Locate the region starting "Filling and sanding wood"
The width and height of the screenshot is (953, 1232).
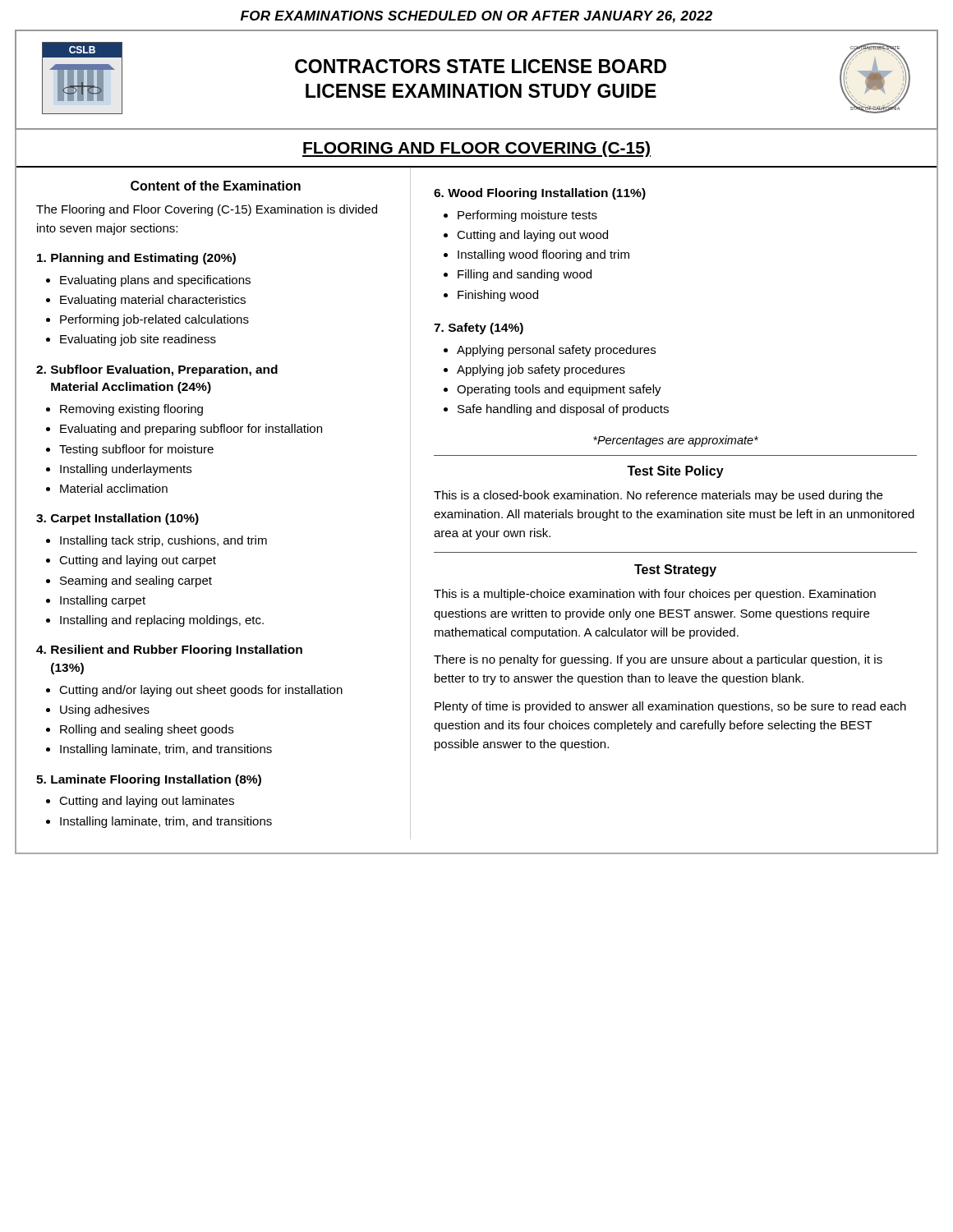(x=525, y=274)
